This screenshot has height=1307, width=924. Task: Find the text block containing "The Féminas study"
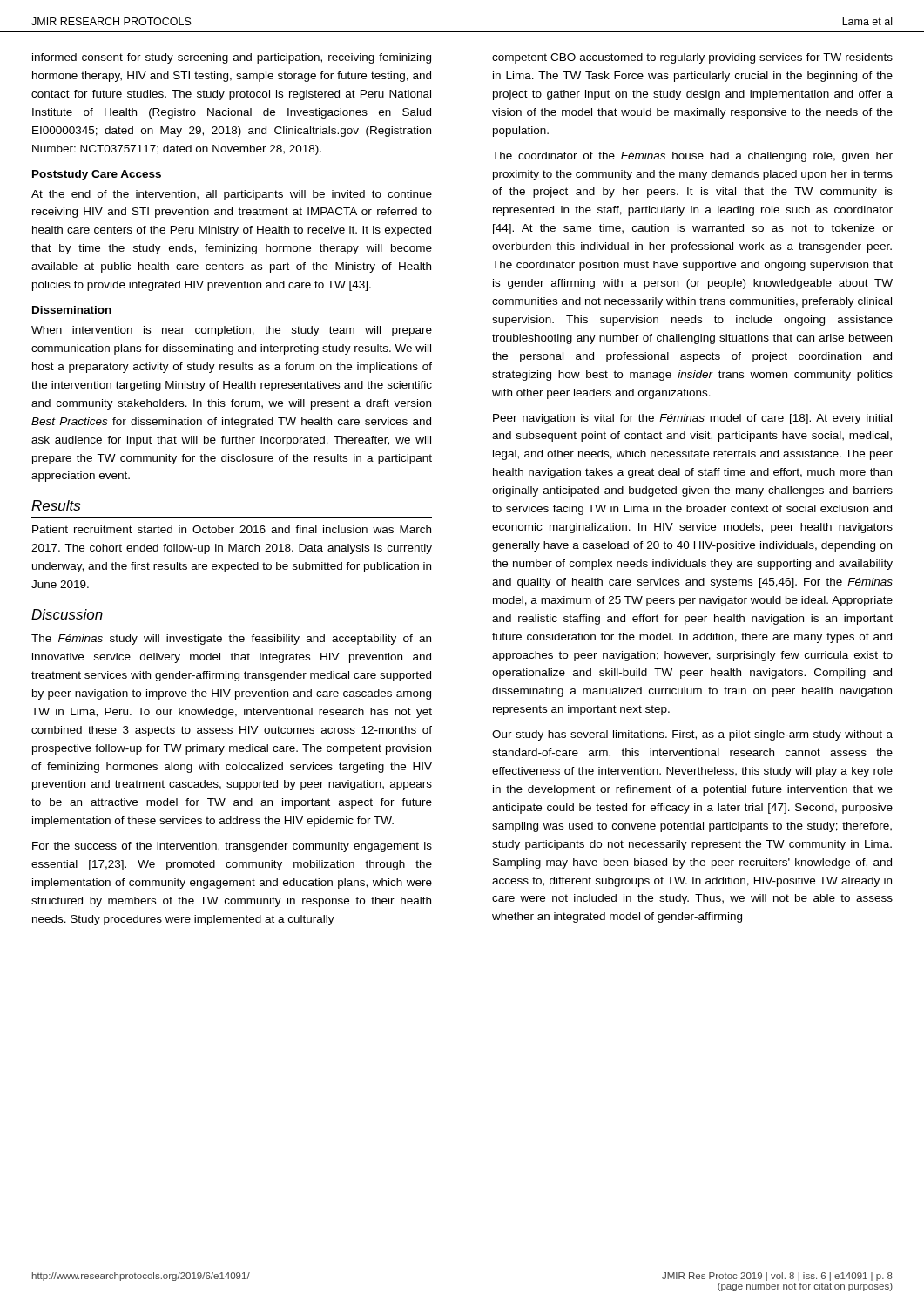coord(232,730)
